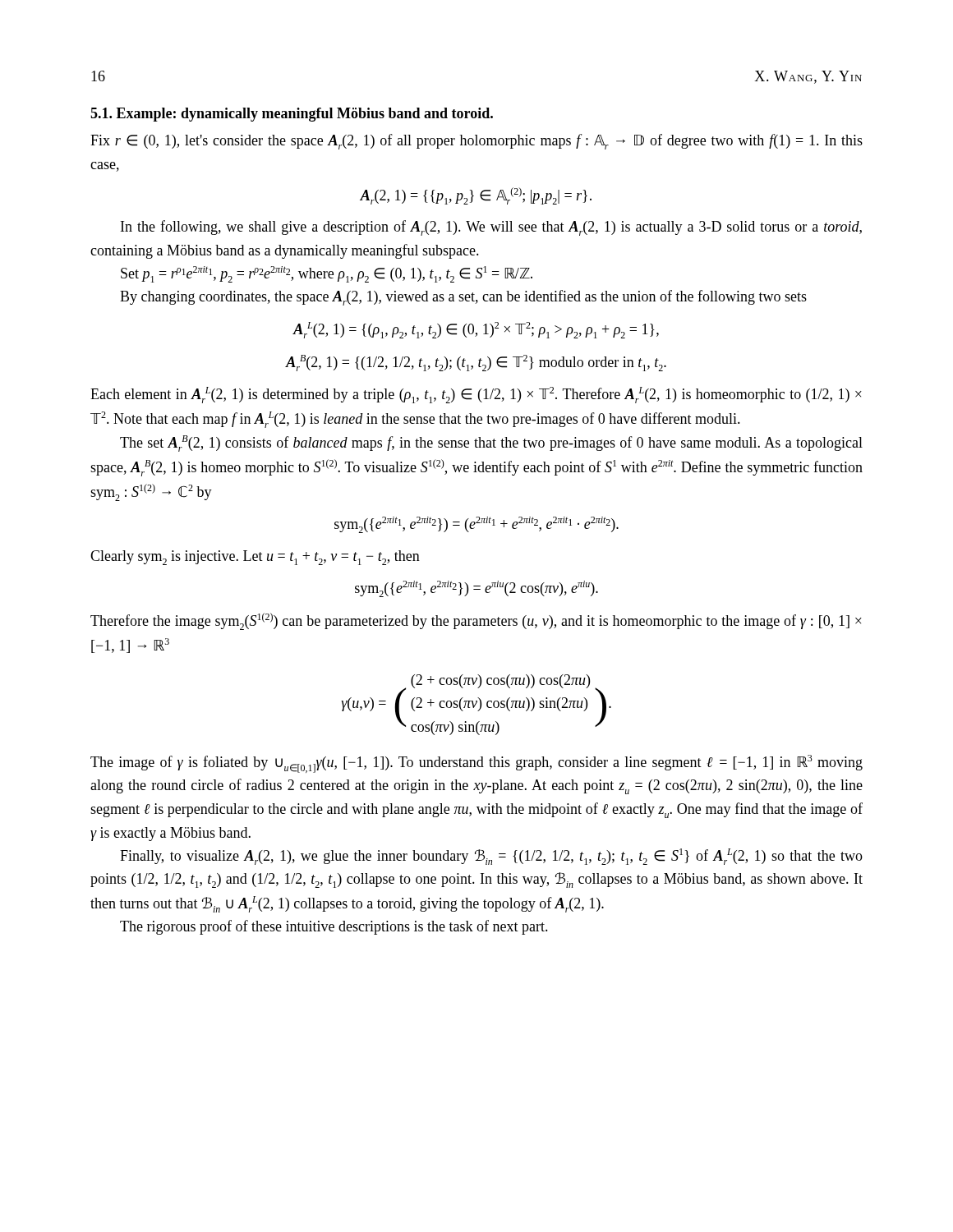Find the text block that reads "Finally, to visualize"
Viewport: 953px width, 1232px height.
[x=476, y=880]
